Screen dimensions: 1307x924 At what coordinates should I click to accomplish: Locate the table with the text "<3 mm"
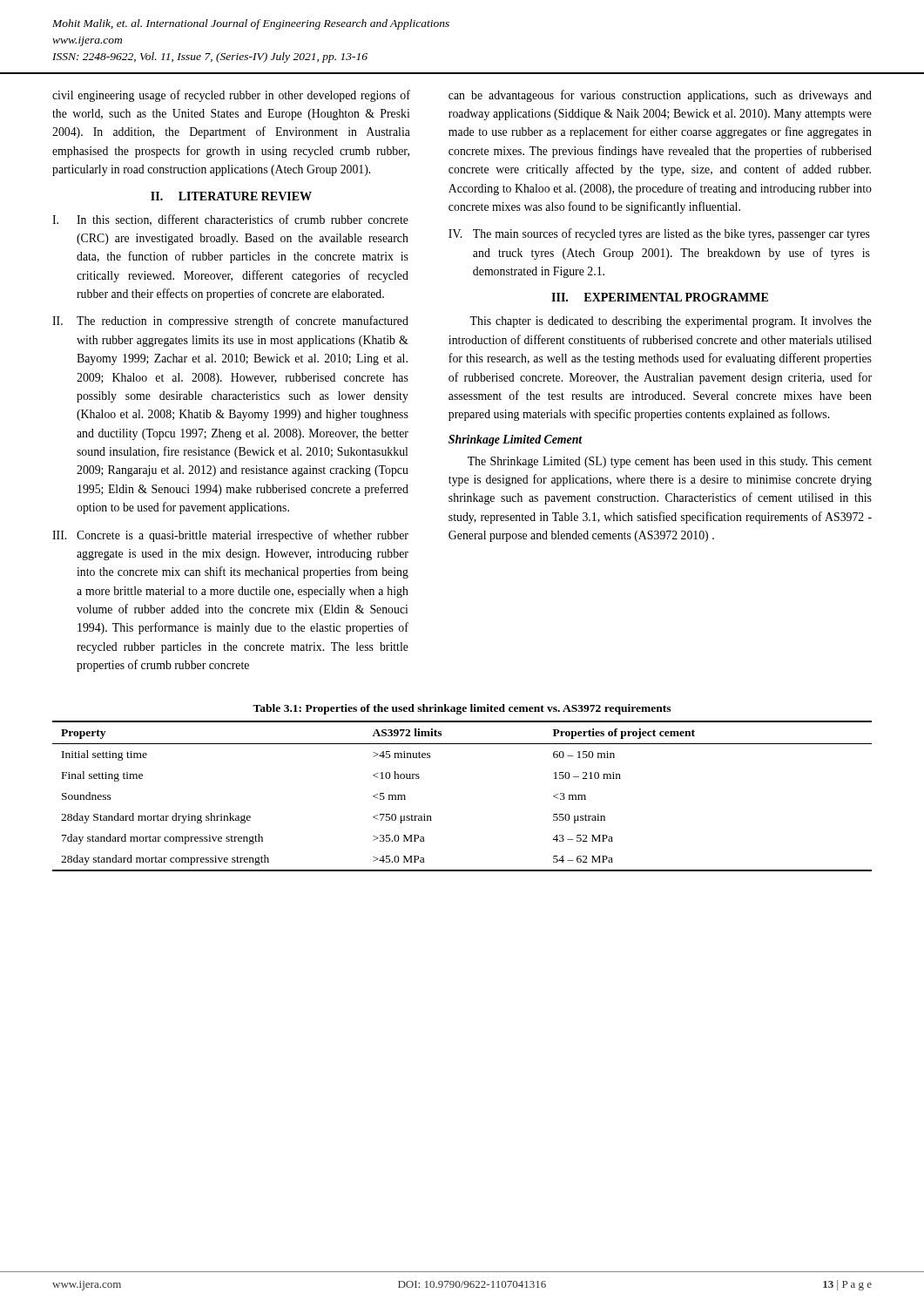coord(462,796)
